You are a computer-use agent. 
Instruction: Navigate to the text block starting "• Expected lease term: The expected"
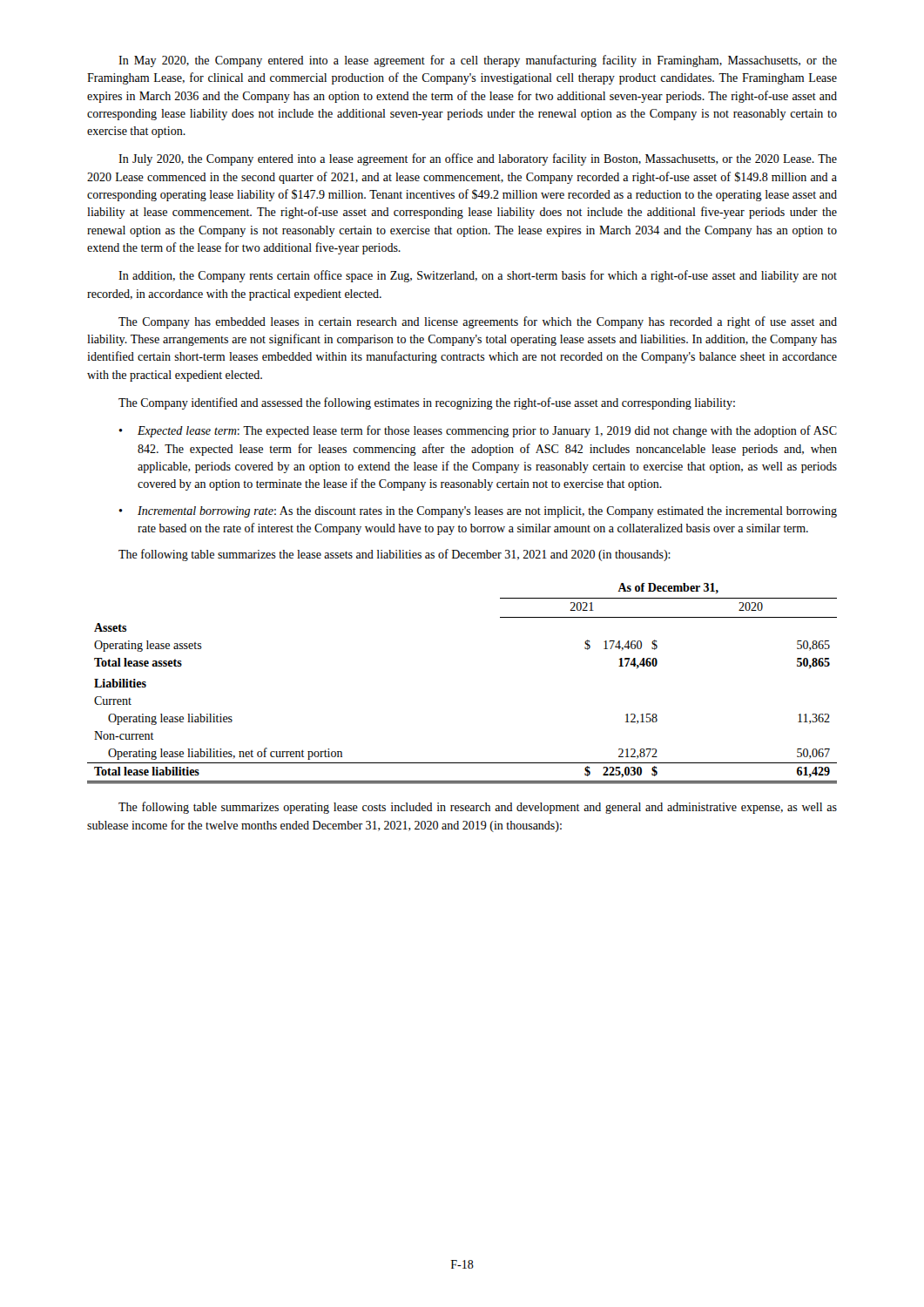(x=478, y=458)
